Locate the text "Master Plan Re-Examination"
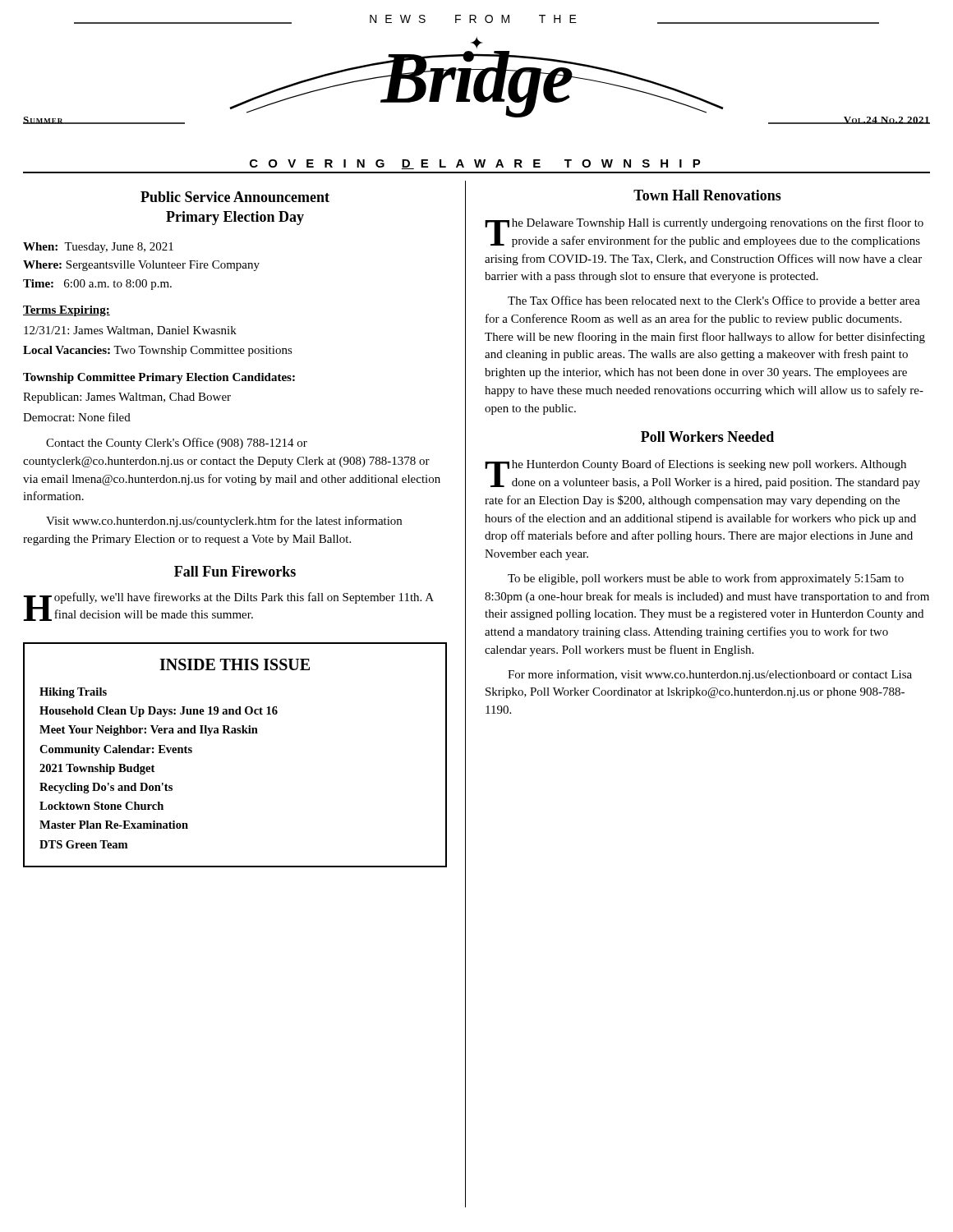 [114, 825]
